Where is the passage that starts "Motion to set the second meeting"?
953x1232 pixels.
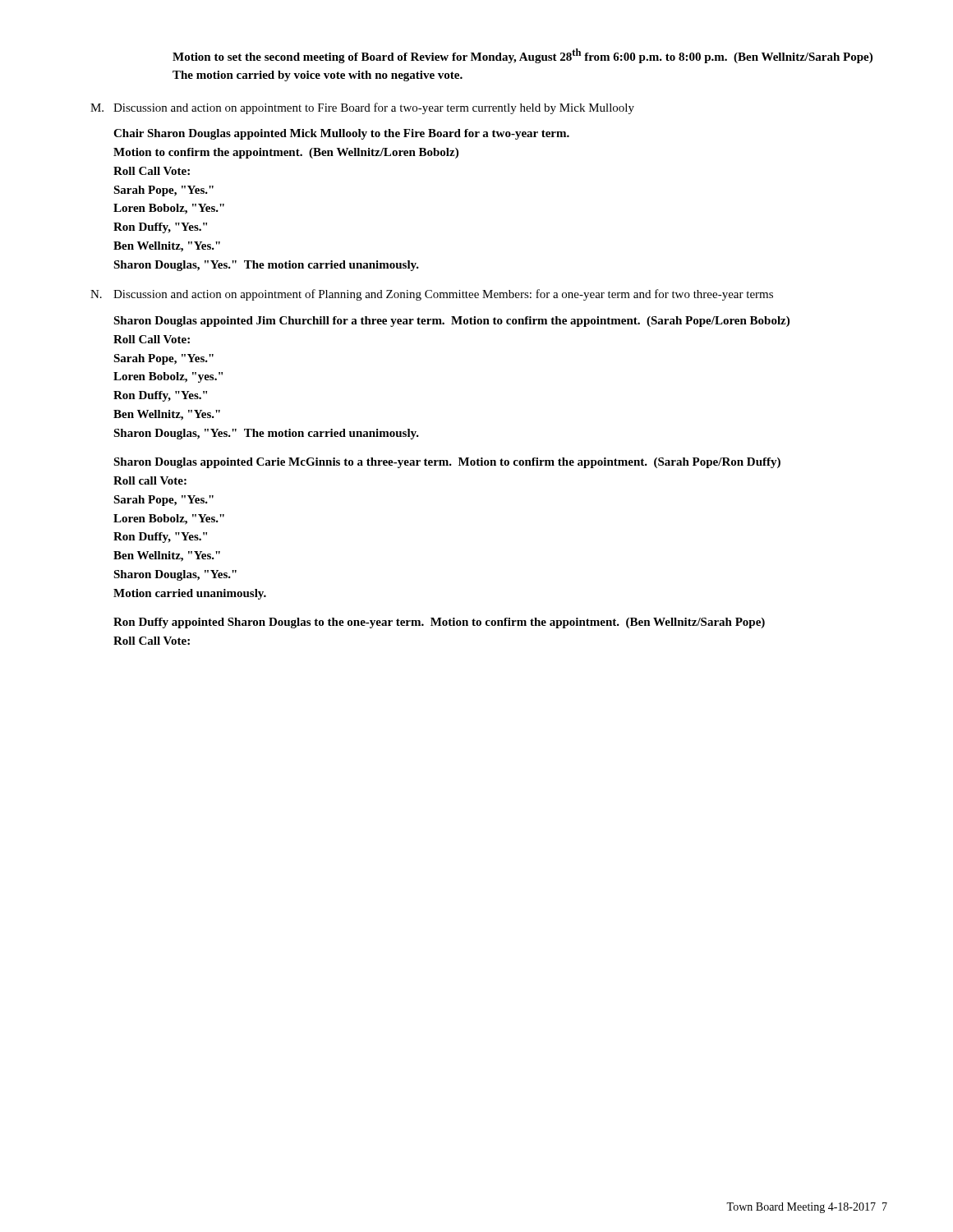click(524, 64)
